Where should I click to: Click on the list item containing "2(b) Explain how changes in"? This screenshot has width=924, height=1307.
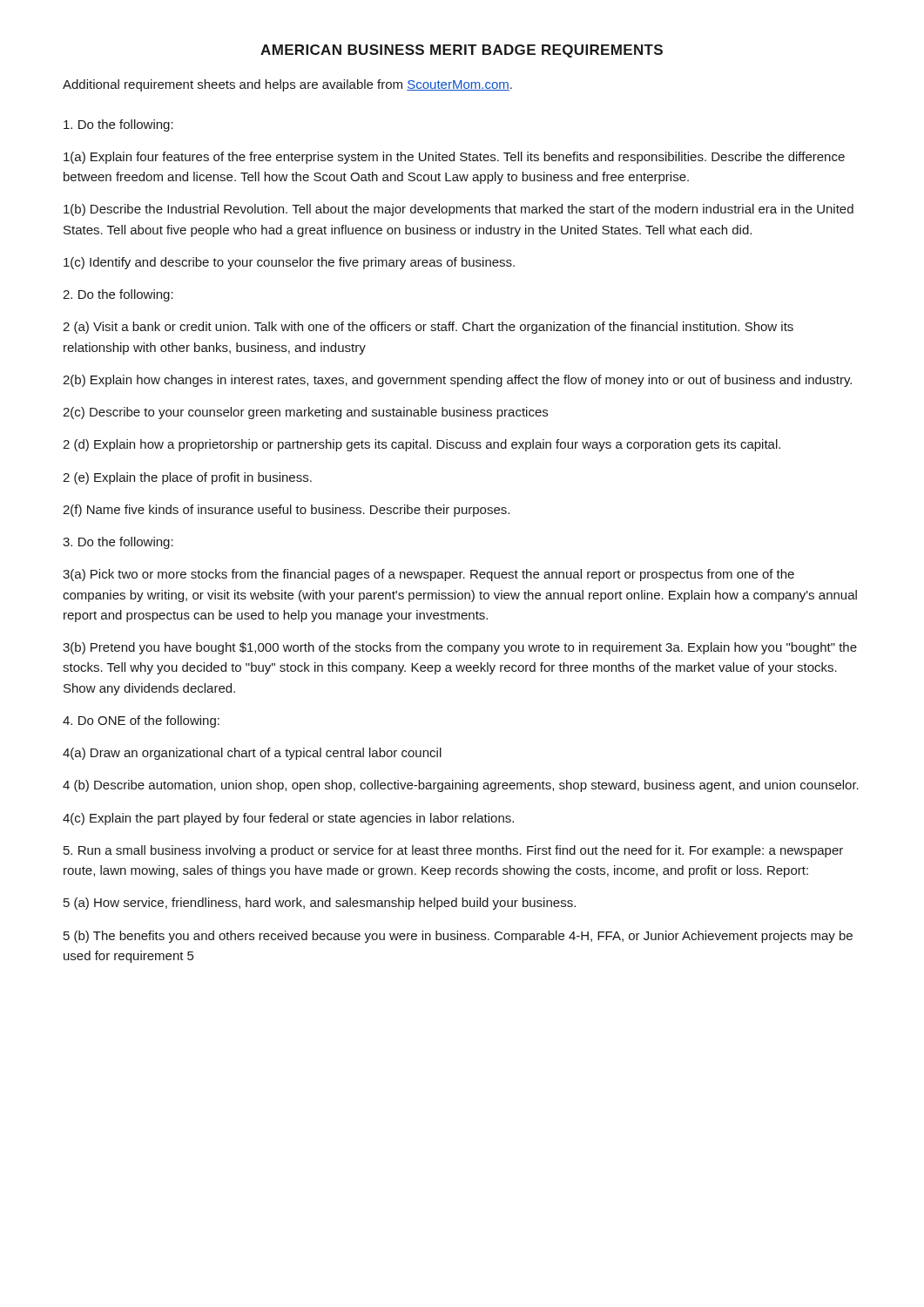click(458, 379)
